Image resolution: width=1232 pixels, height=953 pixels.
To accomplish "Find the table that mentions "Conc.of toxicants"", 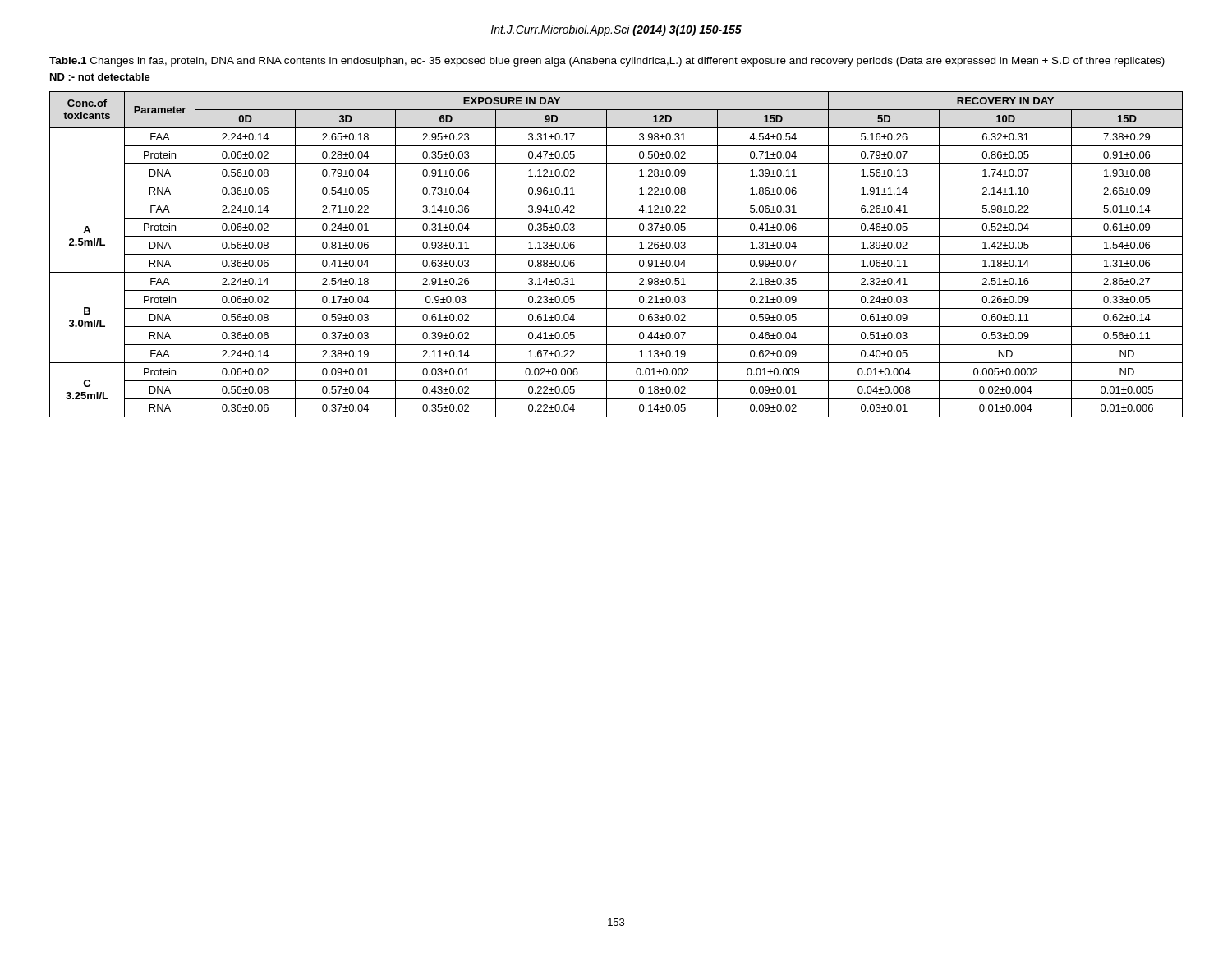I will [x=616, y=254].
